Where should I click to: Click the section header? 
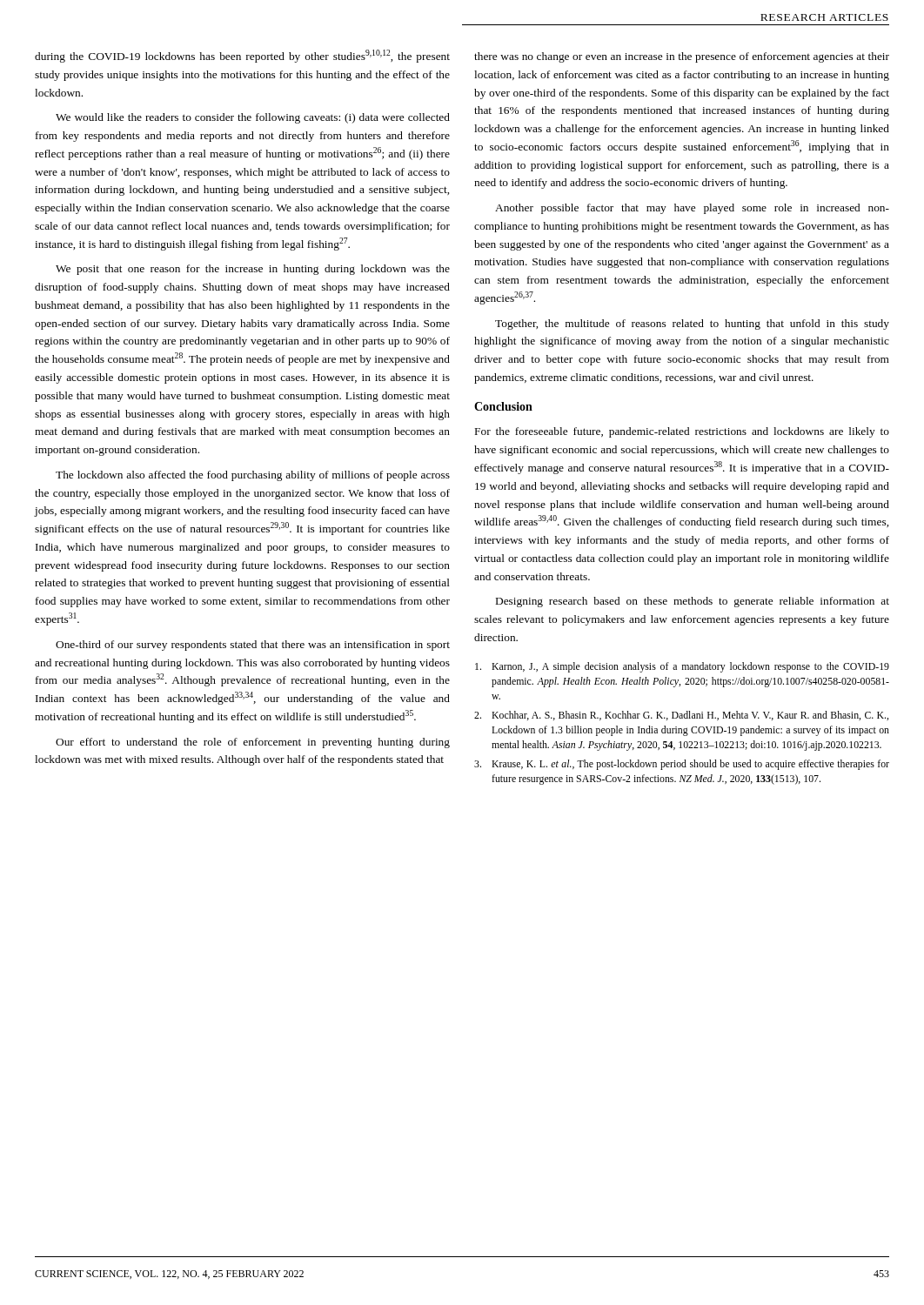point(503,407)
